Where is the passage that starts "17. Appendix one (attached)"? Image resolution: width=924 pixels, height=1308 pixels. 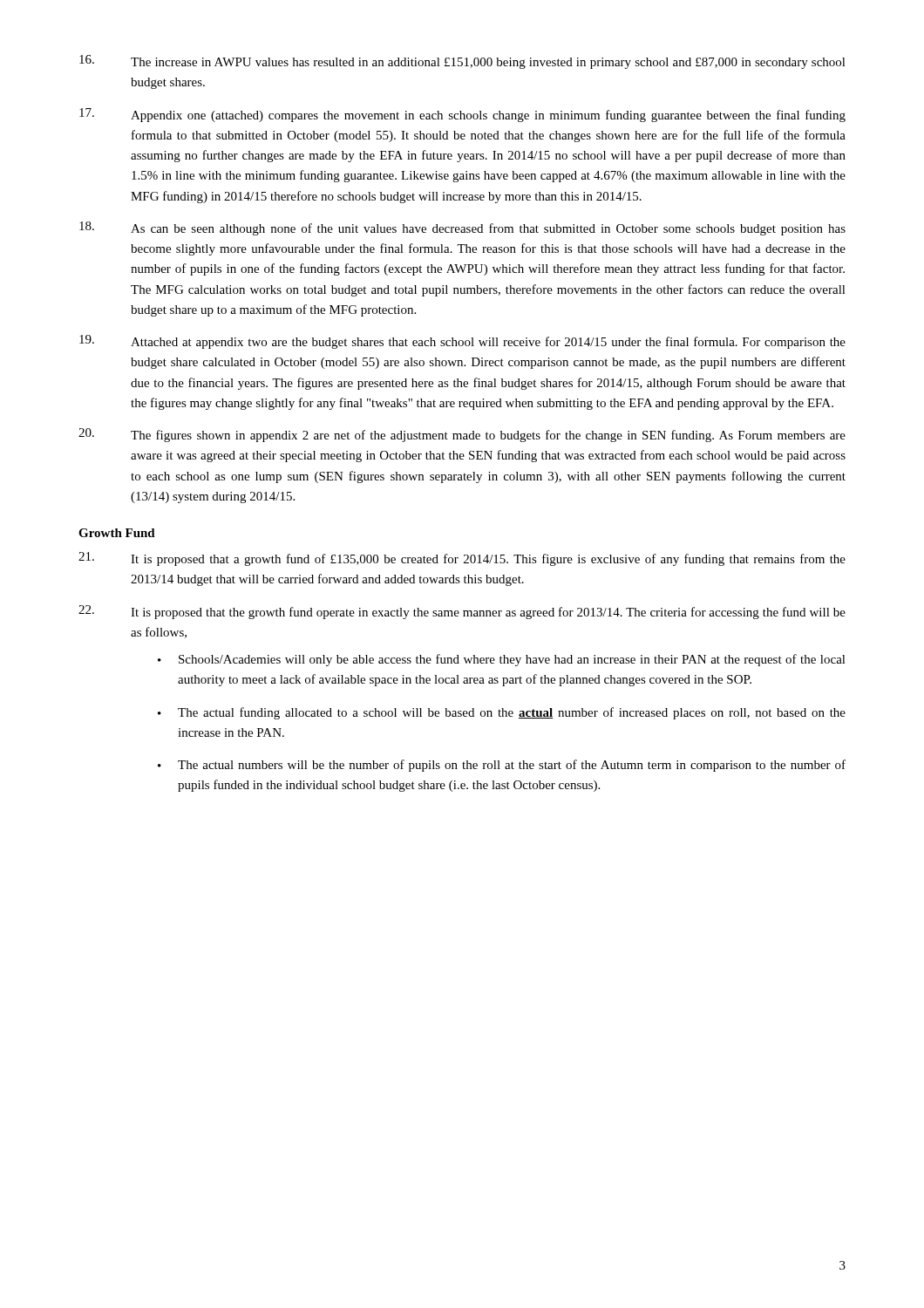[x=462, y=156]
